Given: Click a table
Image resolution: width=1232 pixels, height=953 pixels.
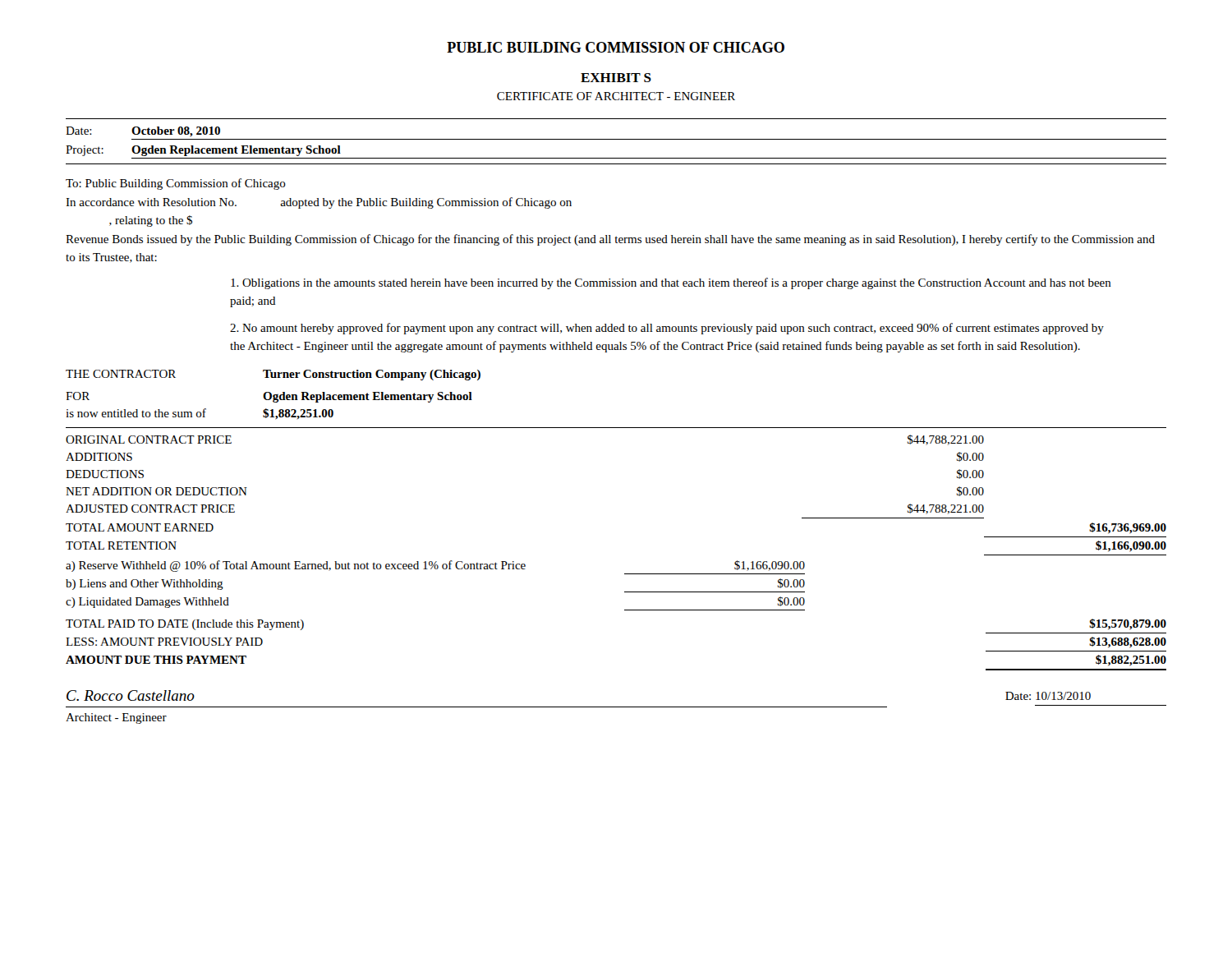Looking at the screenshot, I should [x=616, y=551].
